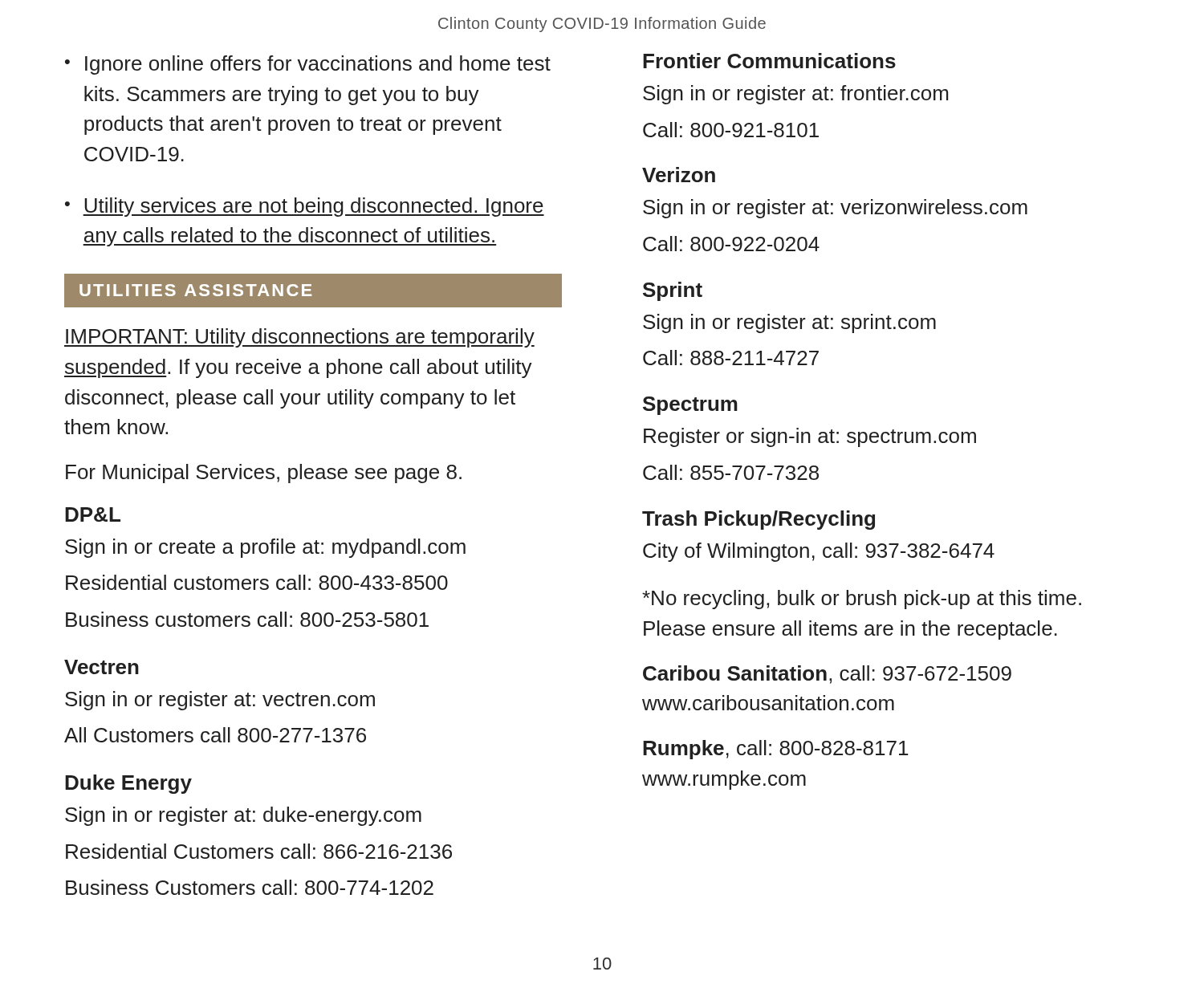Image resolution: width=1204 pixels, height=992 pixels.
Task: Find the block starting "Frontier Communications"
Action: 769,61
